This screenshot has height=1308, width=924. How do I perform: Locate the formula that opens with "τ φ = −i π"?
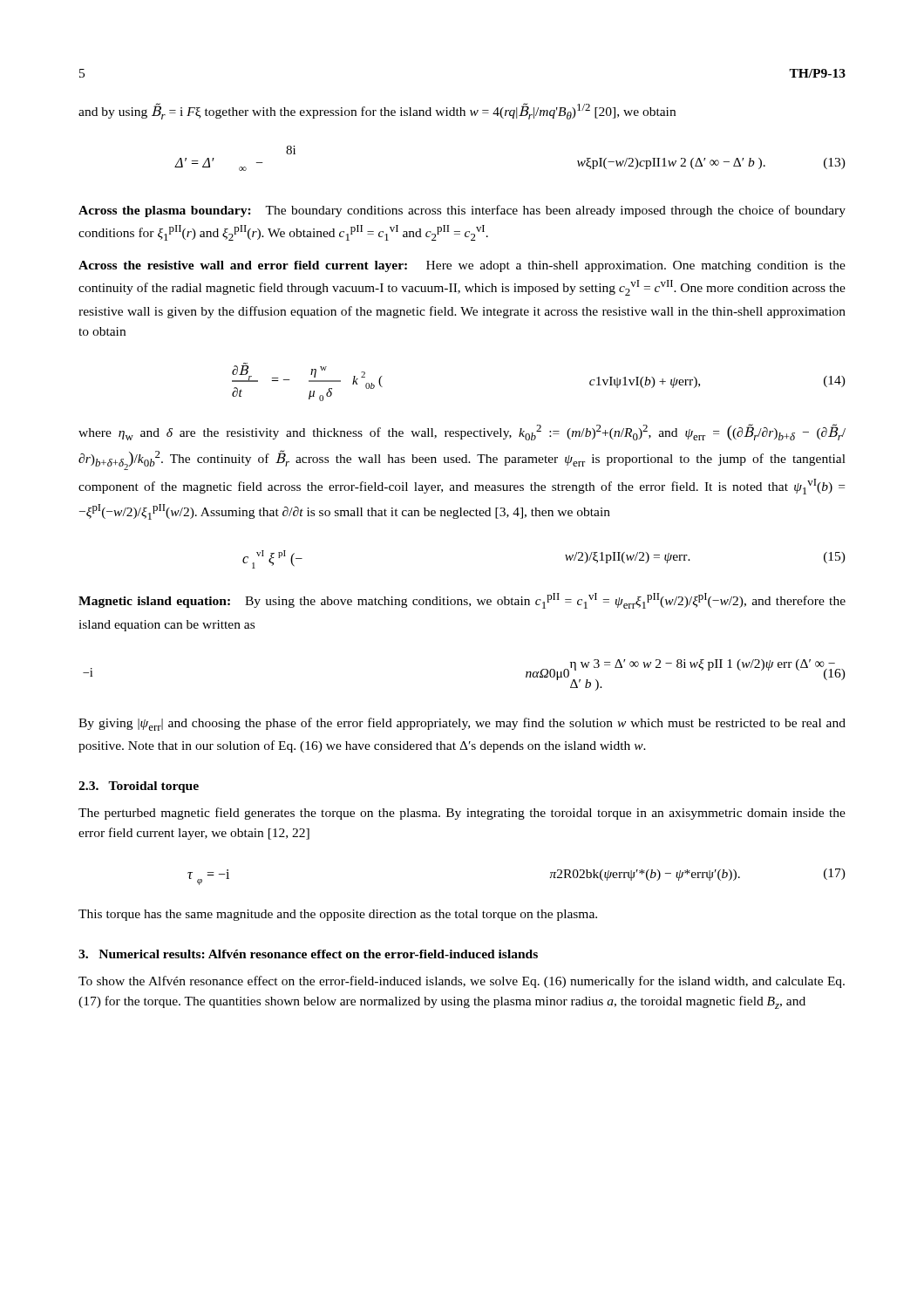(224, 874)
